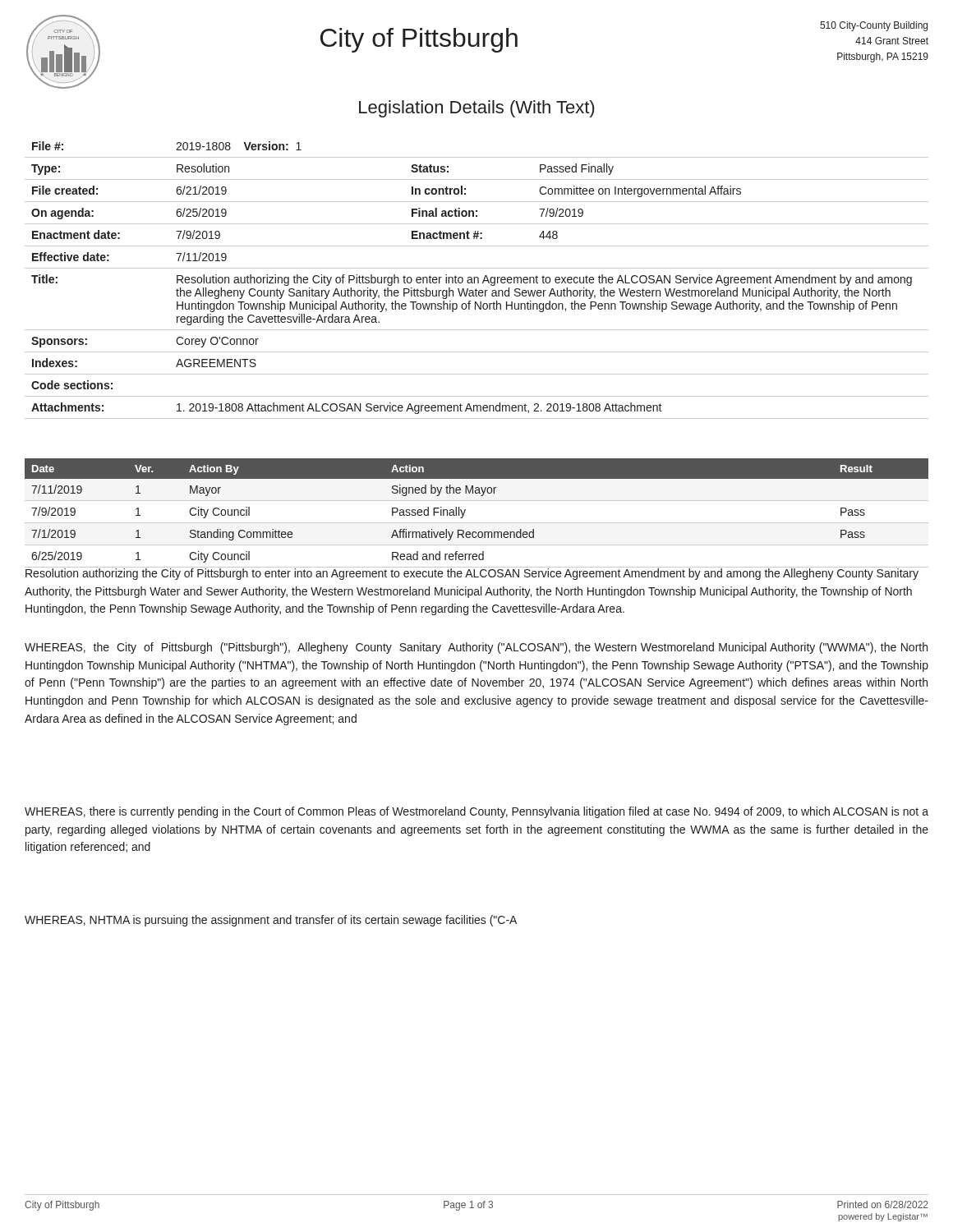Find the logo
The width and height of the screenshot is (953, 1232).
click(64, 52)
